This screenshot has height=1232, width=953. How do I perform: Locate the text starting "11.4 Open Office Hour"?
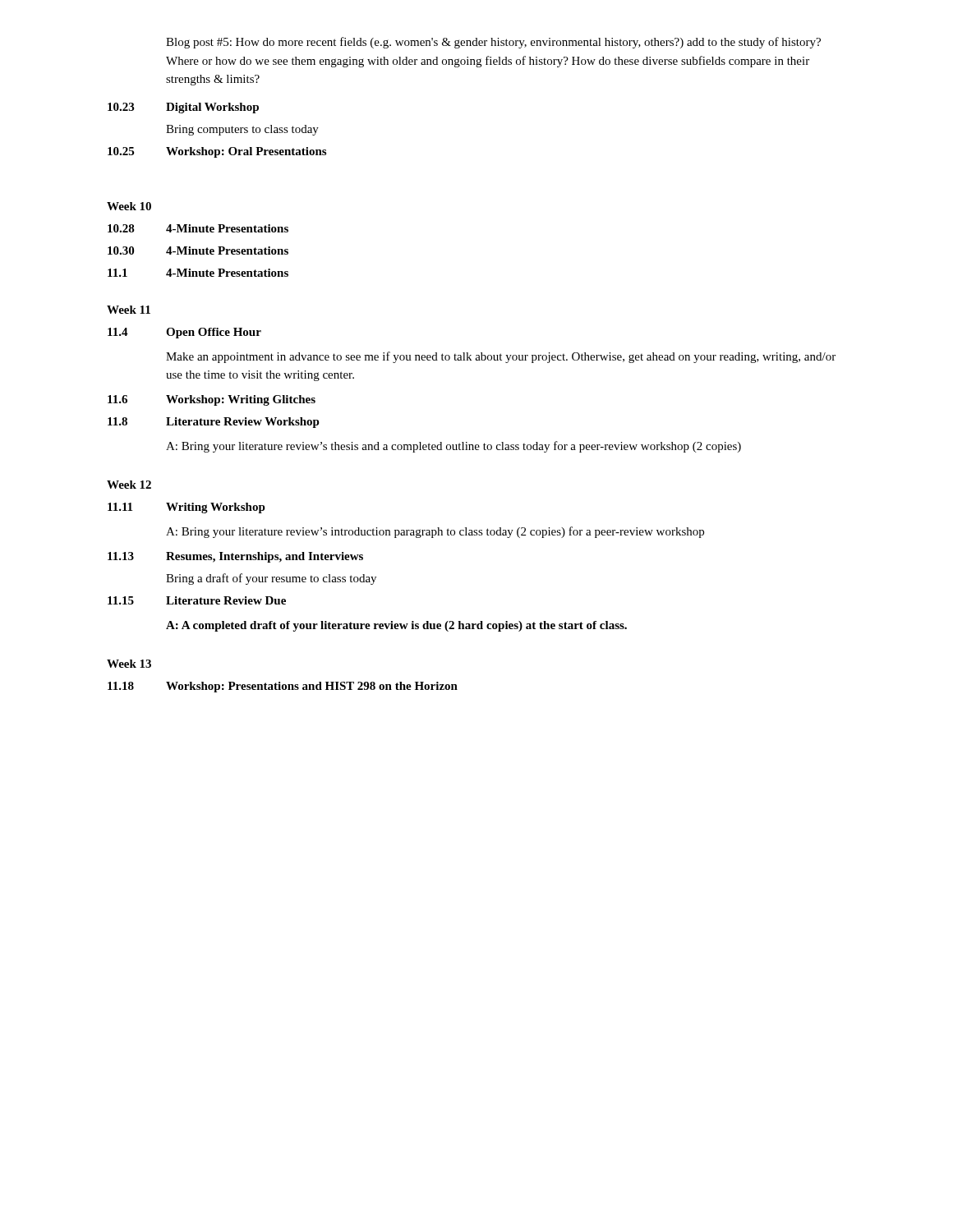[184, 333]
